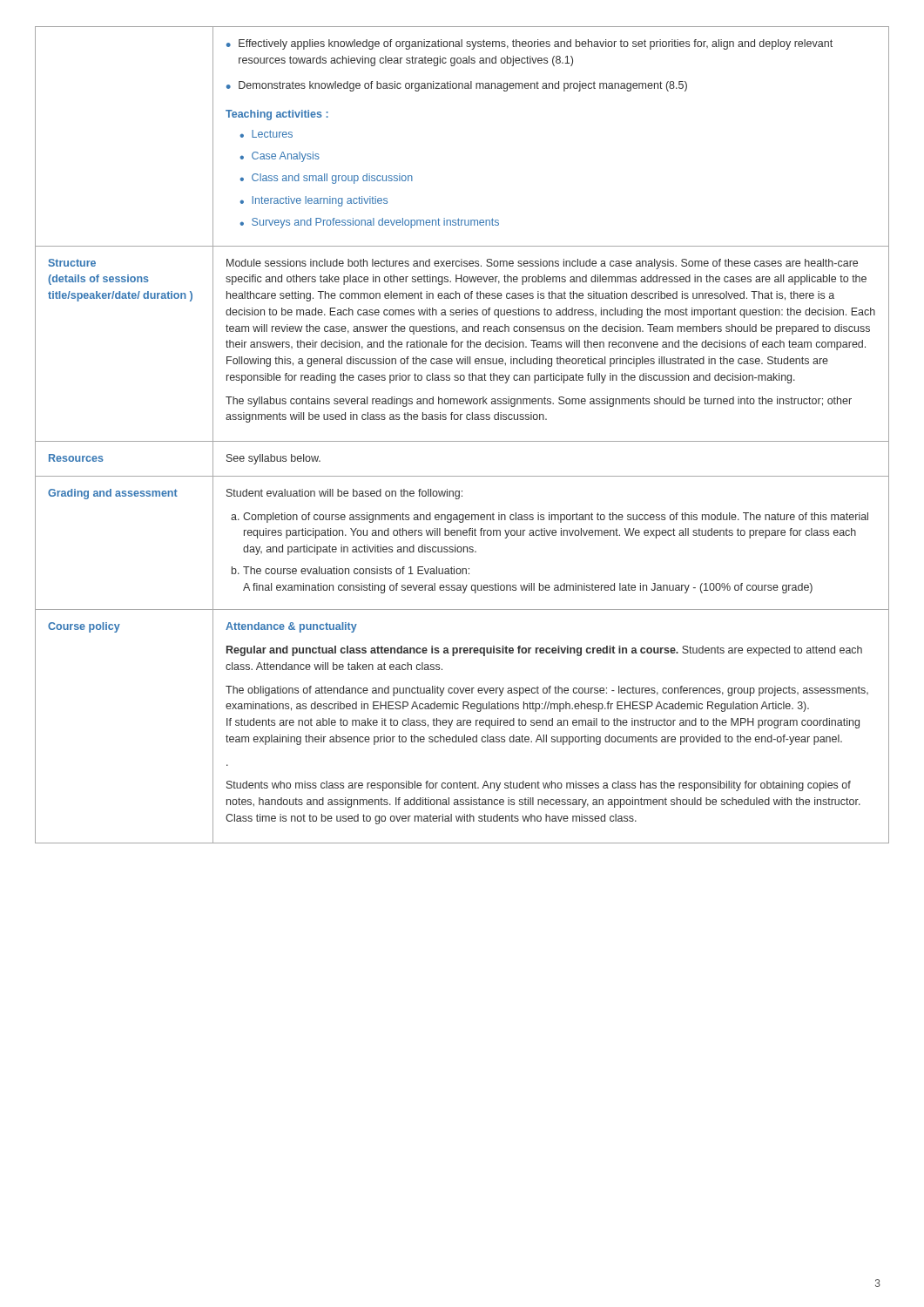
Task: Where is the passage that starts "• Demonstrates knowledge of basic organizational"?
Action: click(x=457, y=87)
